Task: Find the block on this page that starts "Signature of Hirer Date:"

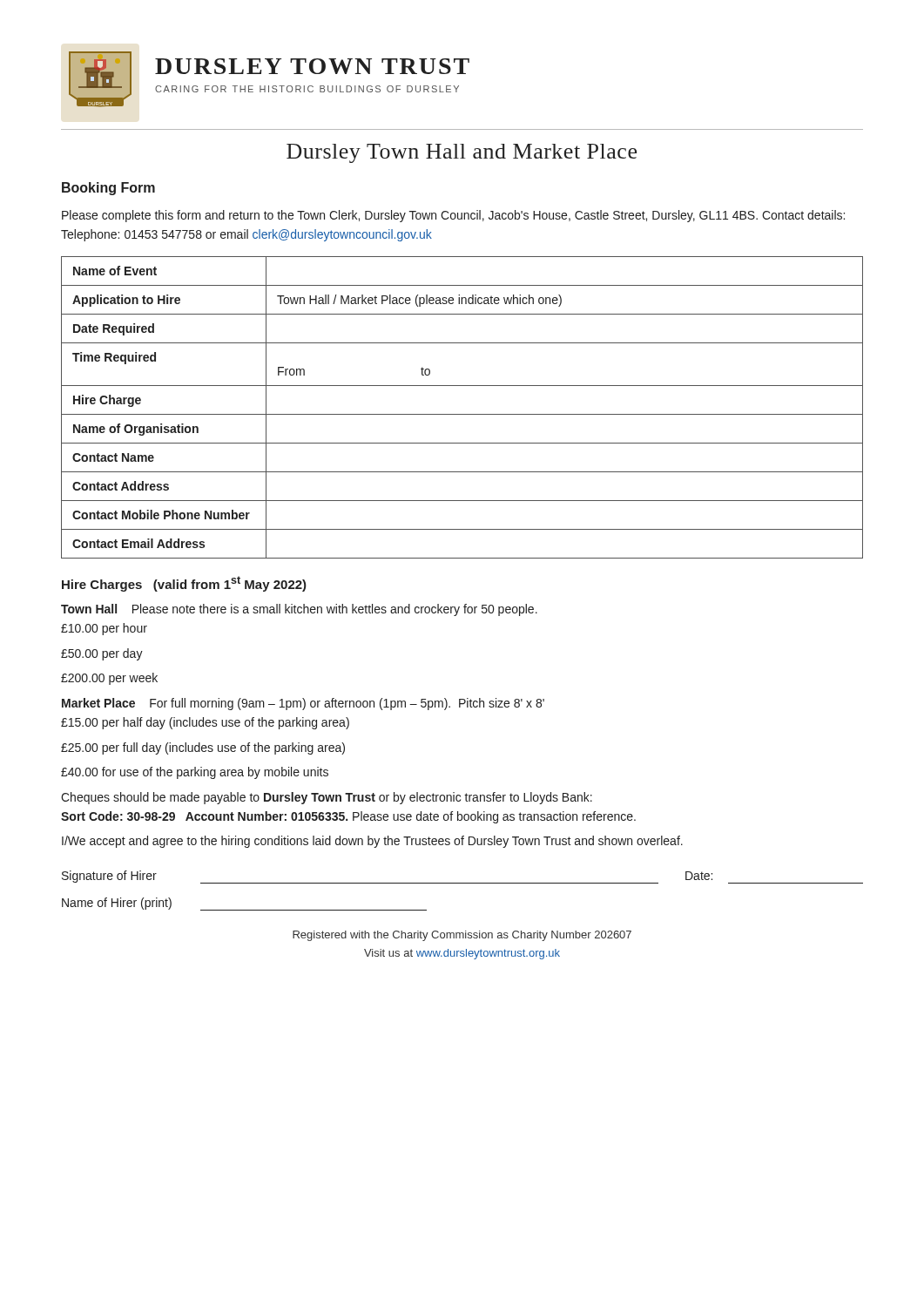Action: 462,890
